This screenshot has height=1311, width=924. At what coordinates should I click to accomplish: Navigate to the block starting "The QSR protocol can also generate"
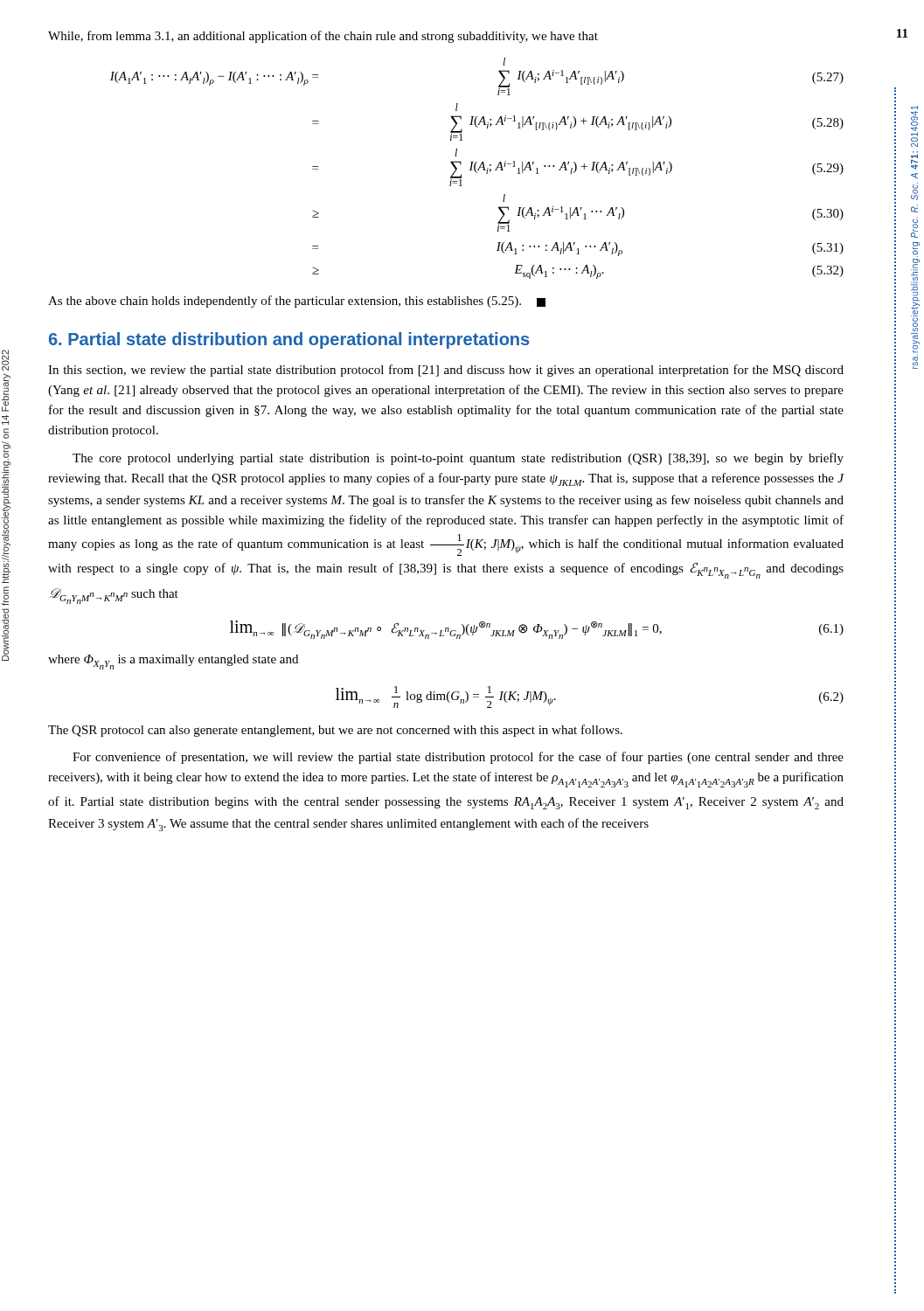pos(336,729)
